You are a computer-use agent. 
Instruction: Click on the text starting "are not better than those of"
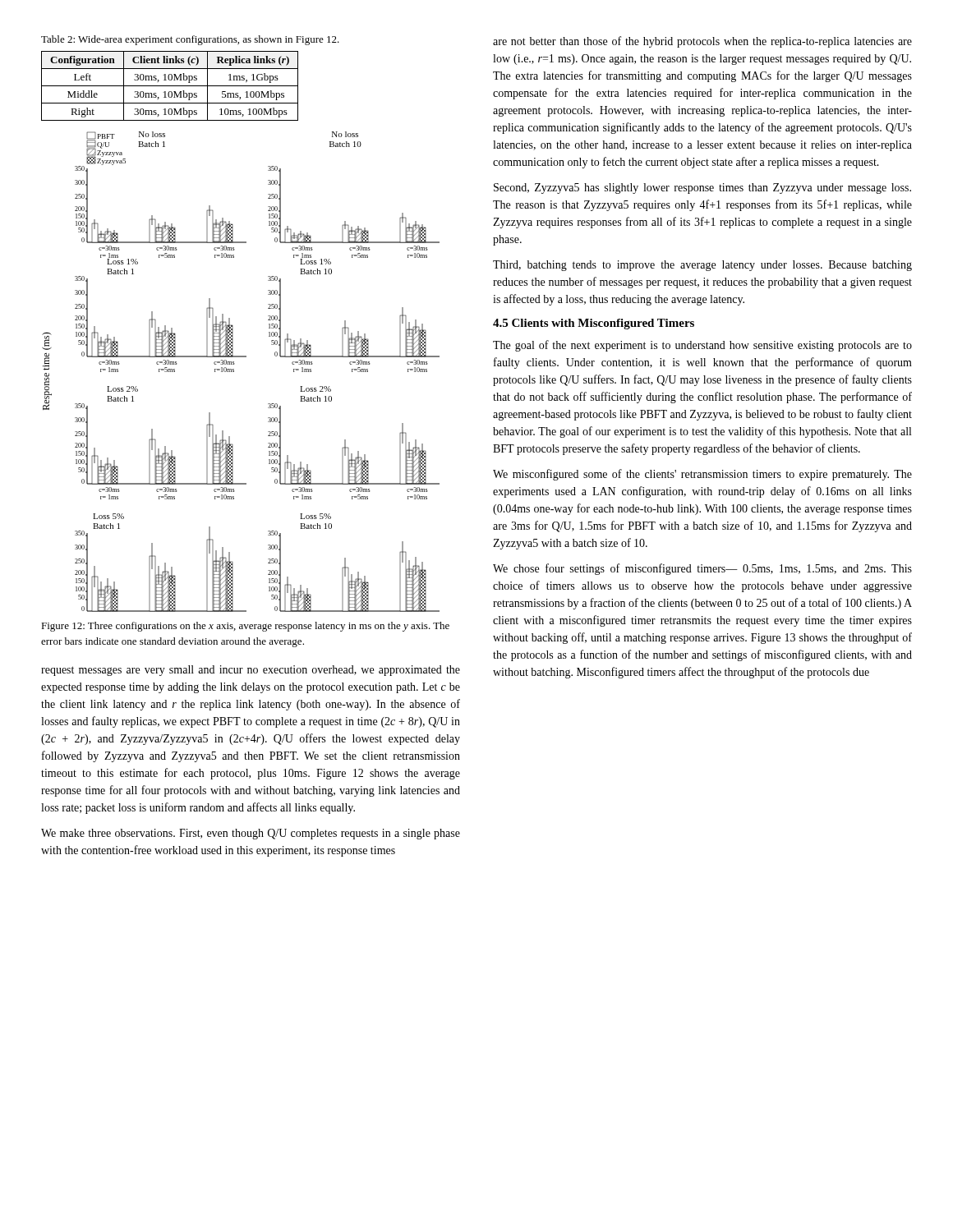702,102
